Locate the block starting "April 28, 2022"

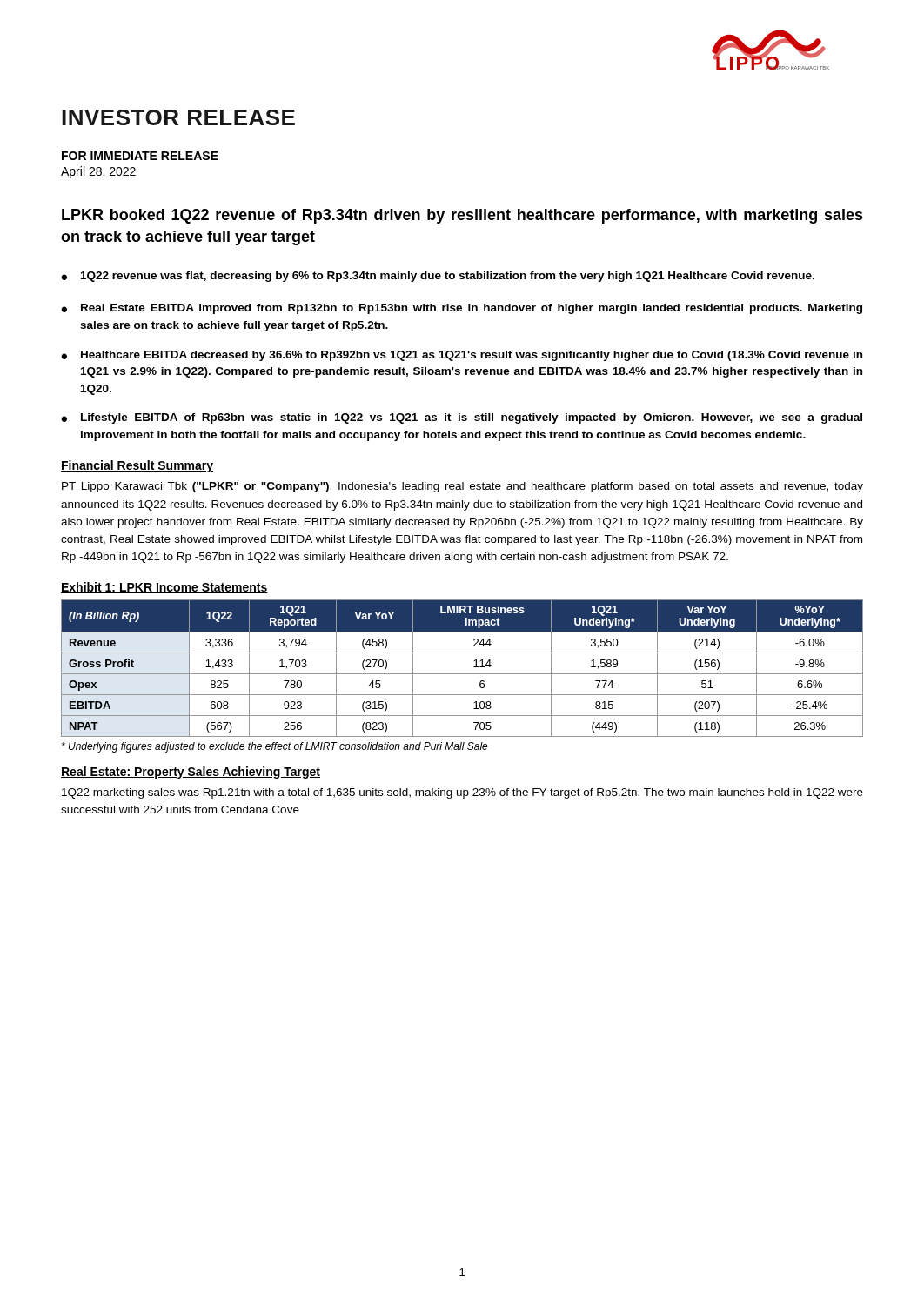98,171
